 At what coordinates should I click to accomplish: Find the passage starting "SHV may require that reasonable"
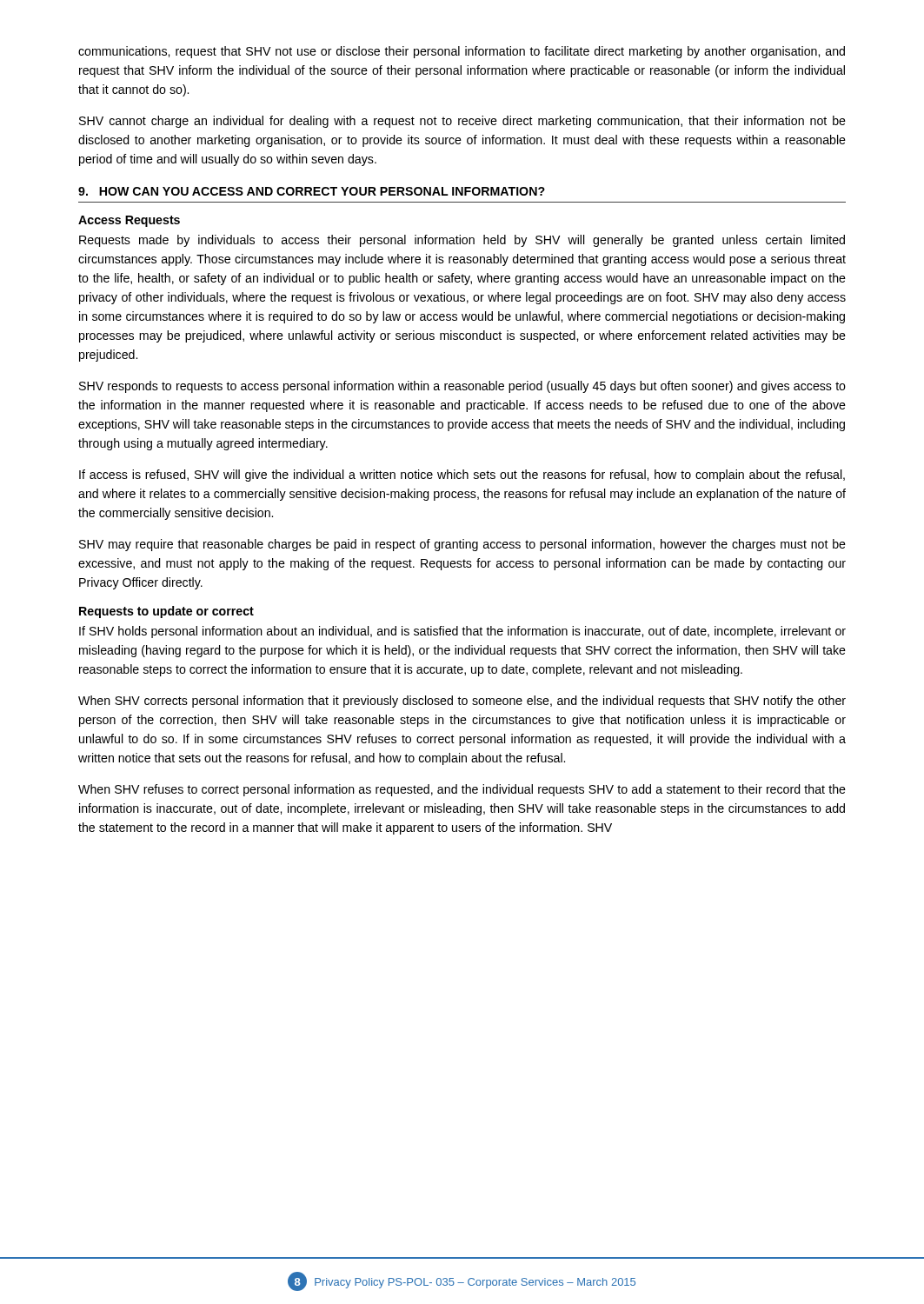click(462, 563)
